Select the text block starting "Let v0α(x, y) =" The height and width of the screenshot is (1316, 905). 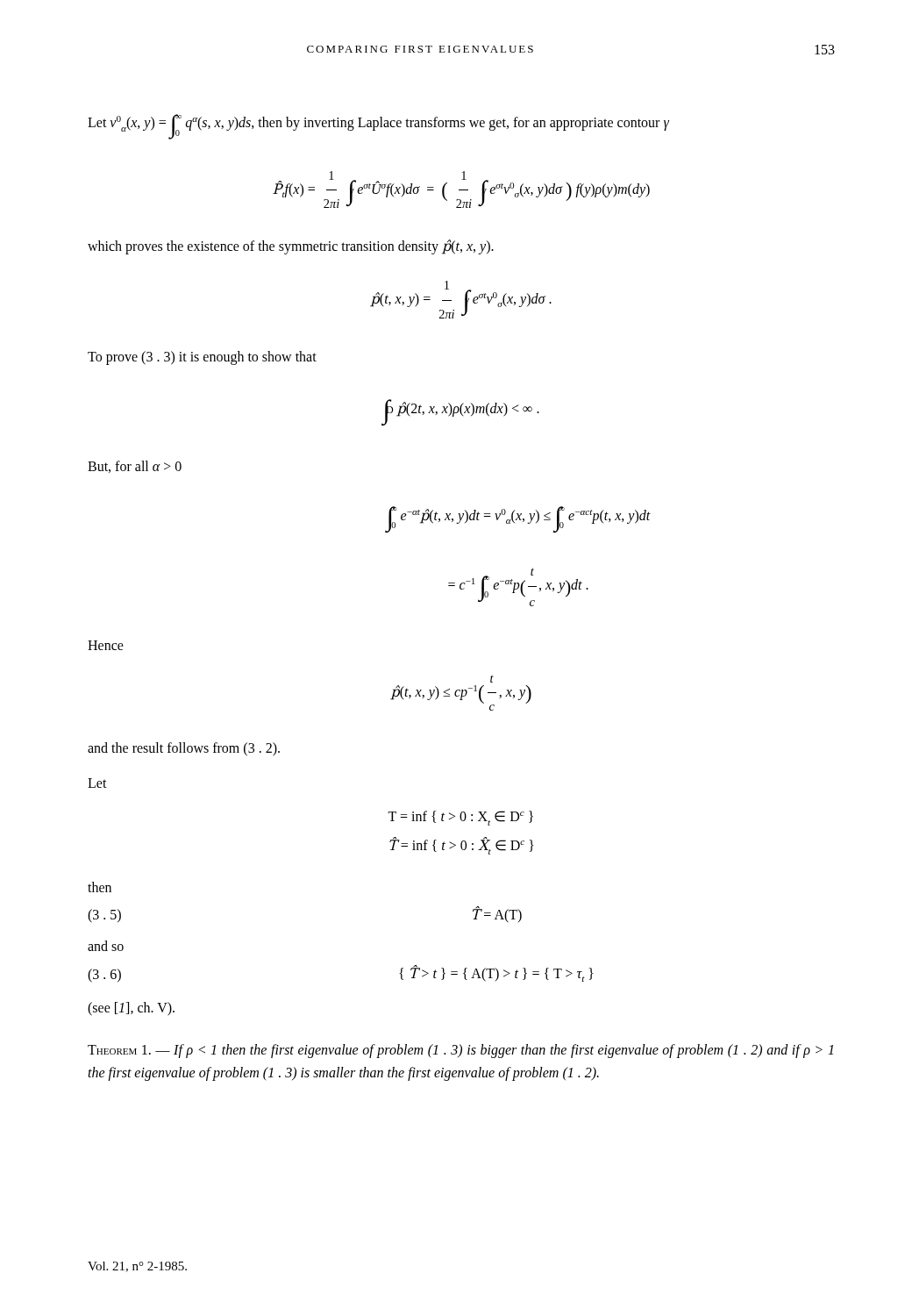tap(378, 124)
